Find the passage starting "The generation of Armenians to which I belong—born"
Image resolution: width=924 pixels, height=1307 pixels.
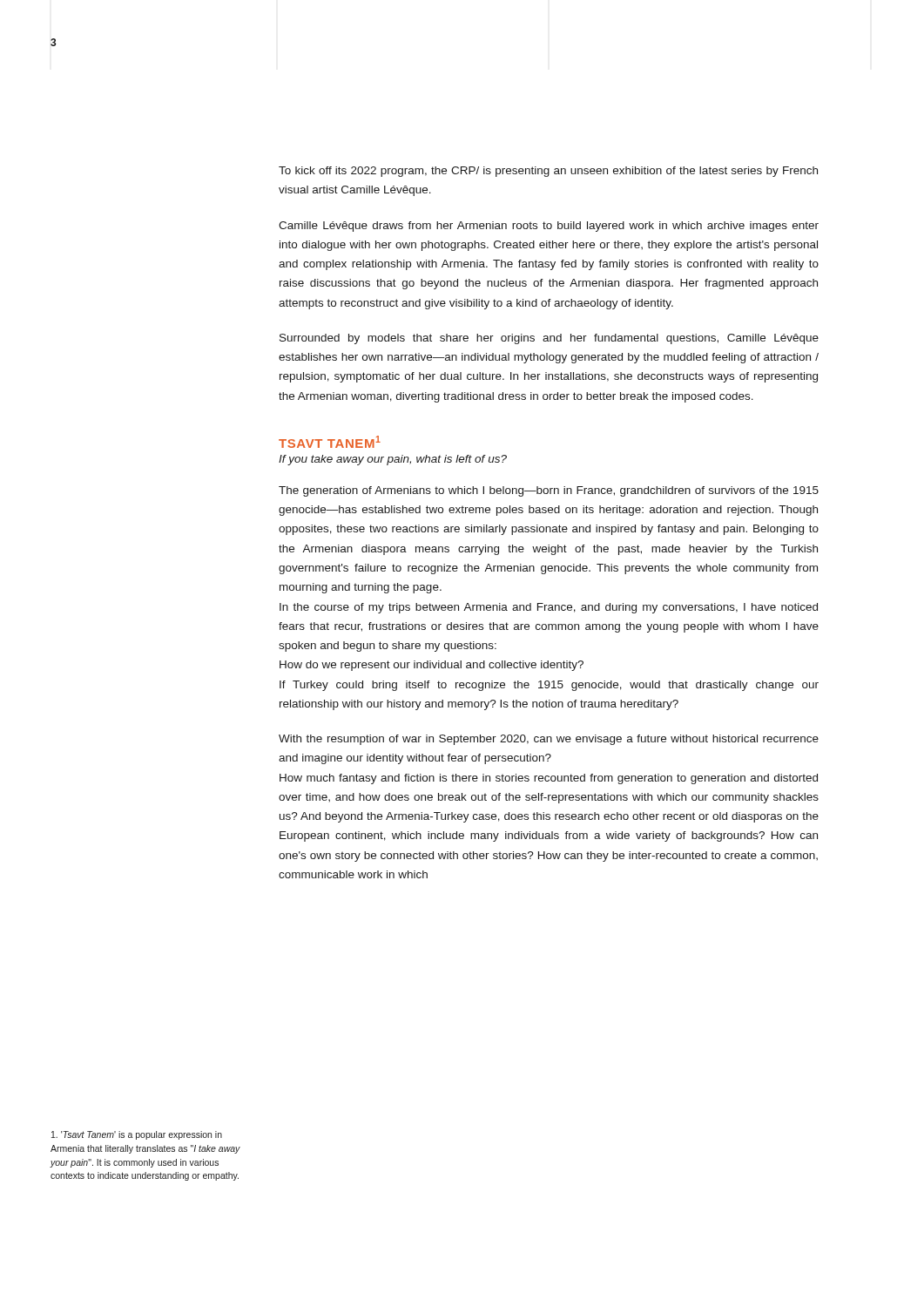pos(549,597)
